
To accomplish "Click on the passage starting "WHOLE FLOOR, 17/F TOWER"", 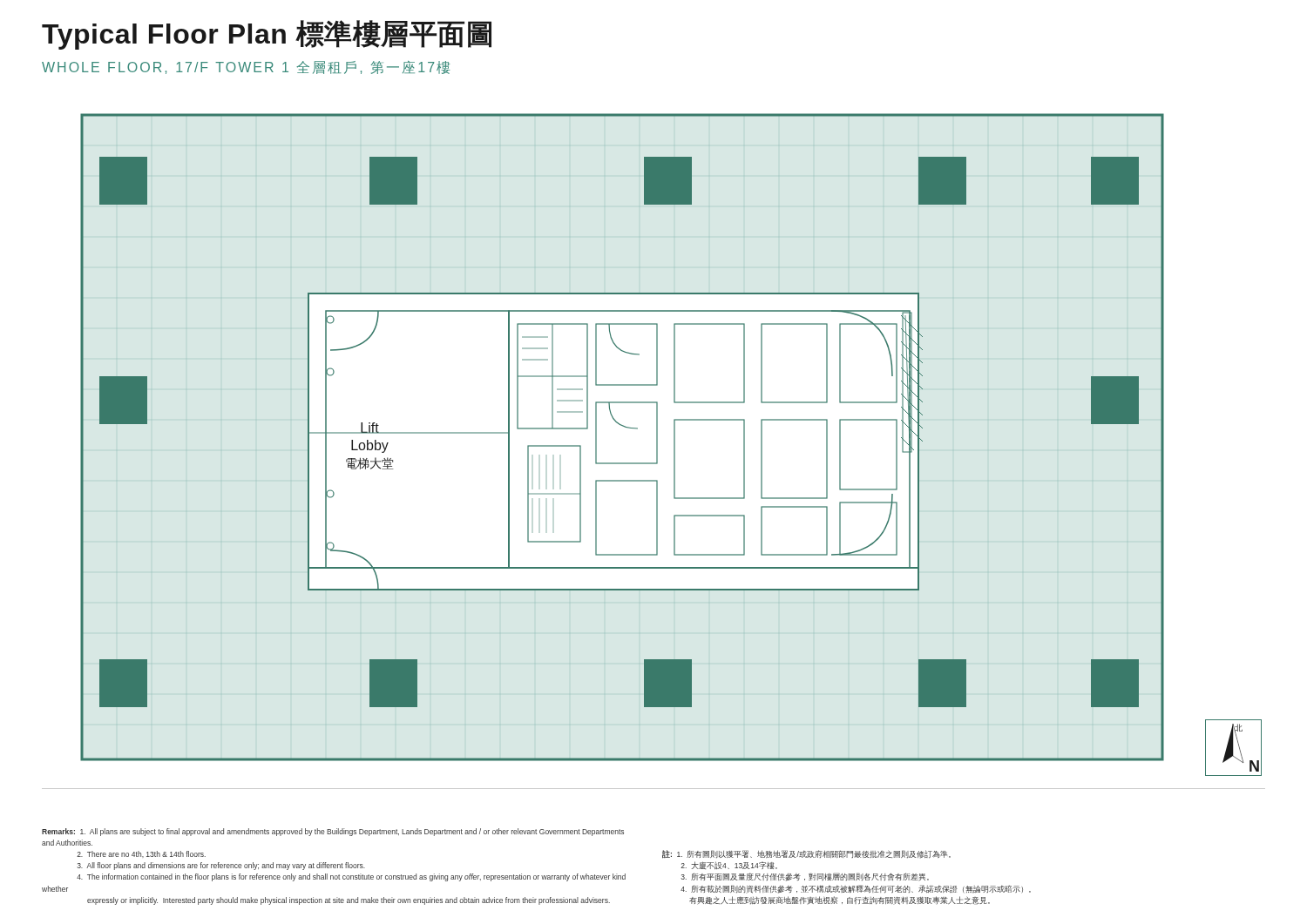I will (x=247, y=67).
